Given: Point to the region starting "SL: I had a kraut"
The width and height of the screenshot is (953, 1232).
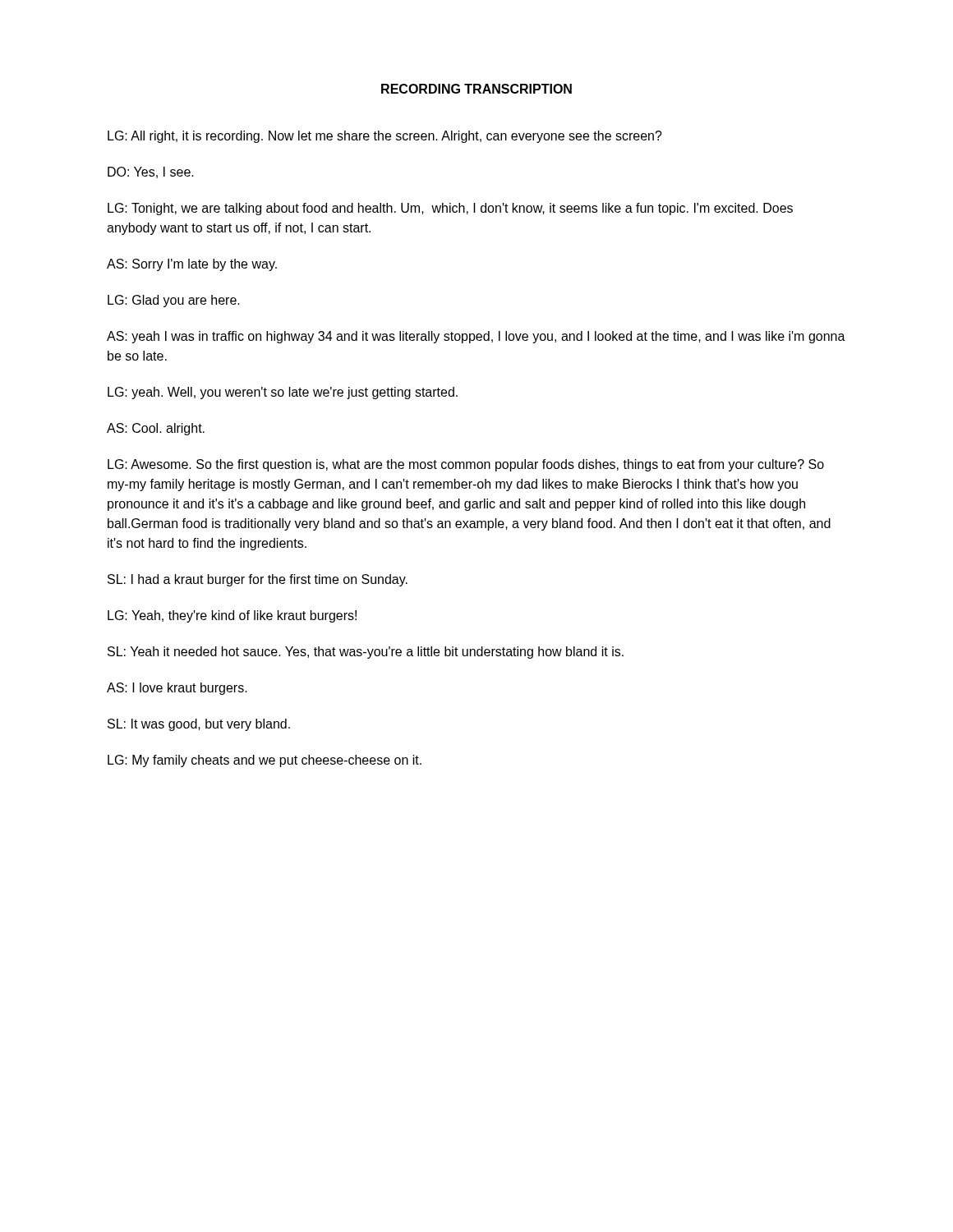Looking at the screenshot, I should [258, 579].
